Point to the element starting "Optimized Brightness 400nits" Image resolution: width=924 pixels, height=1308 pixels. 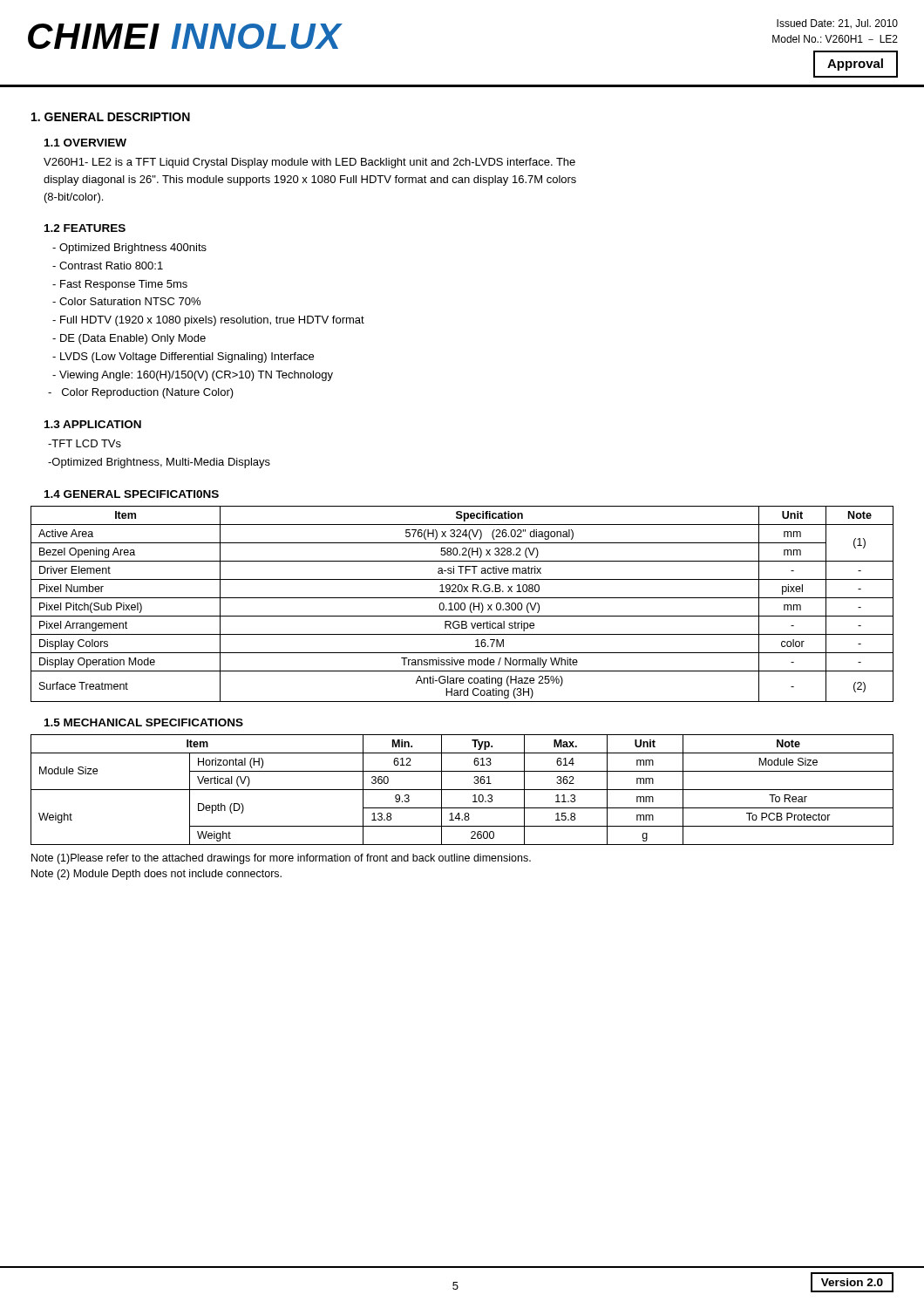tap(129, 247)
